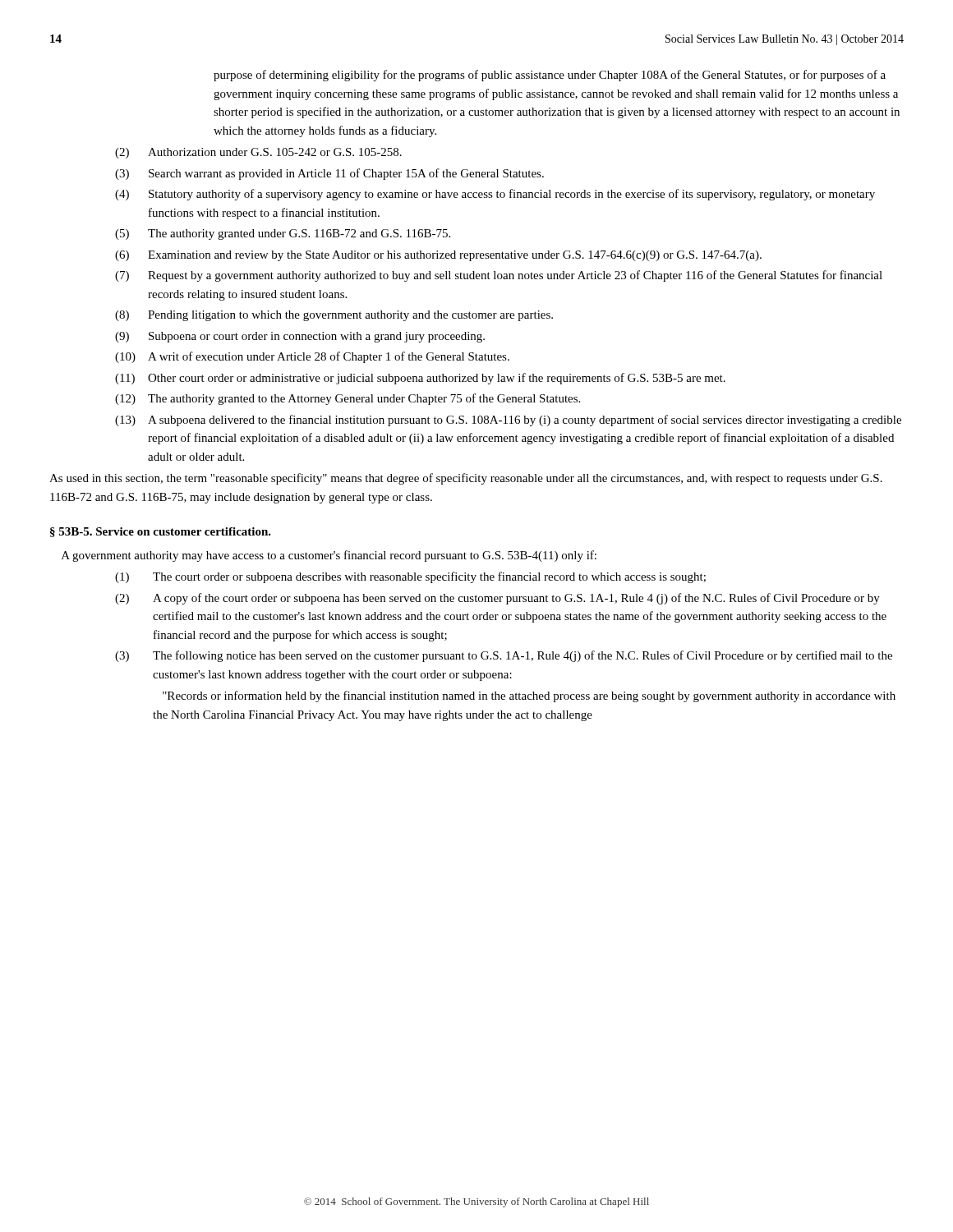Locate the list item containing "(12) The authority granted"

pos(476,399)
